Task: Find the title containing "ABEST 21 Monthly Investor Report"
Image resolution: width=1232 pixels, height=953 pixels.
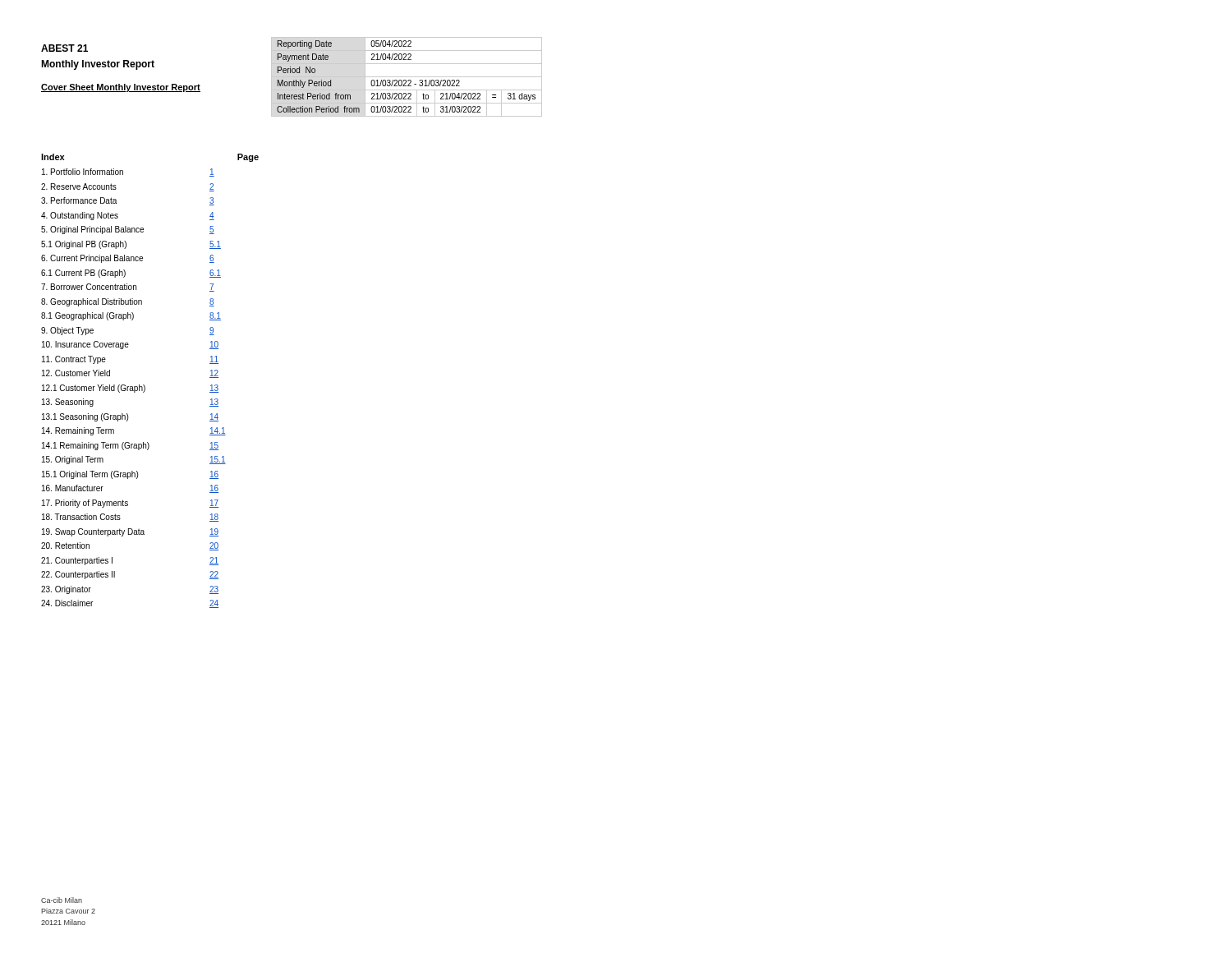Action: click(x=98, y=56)
